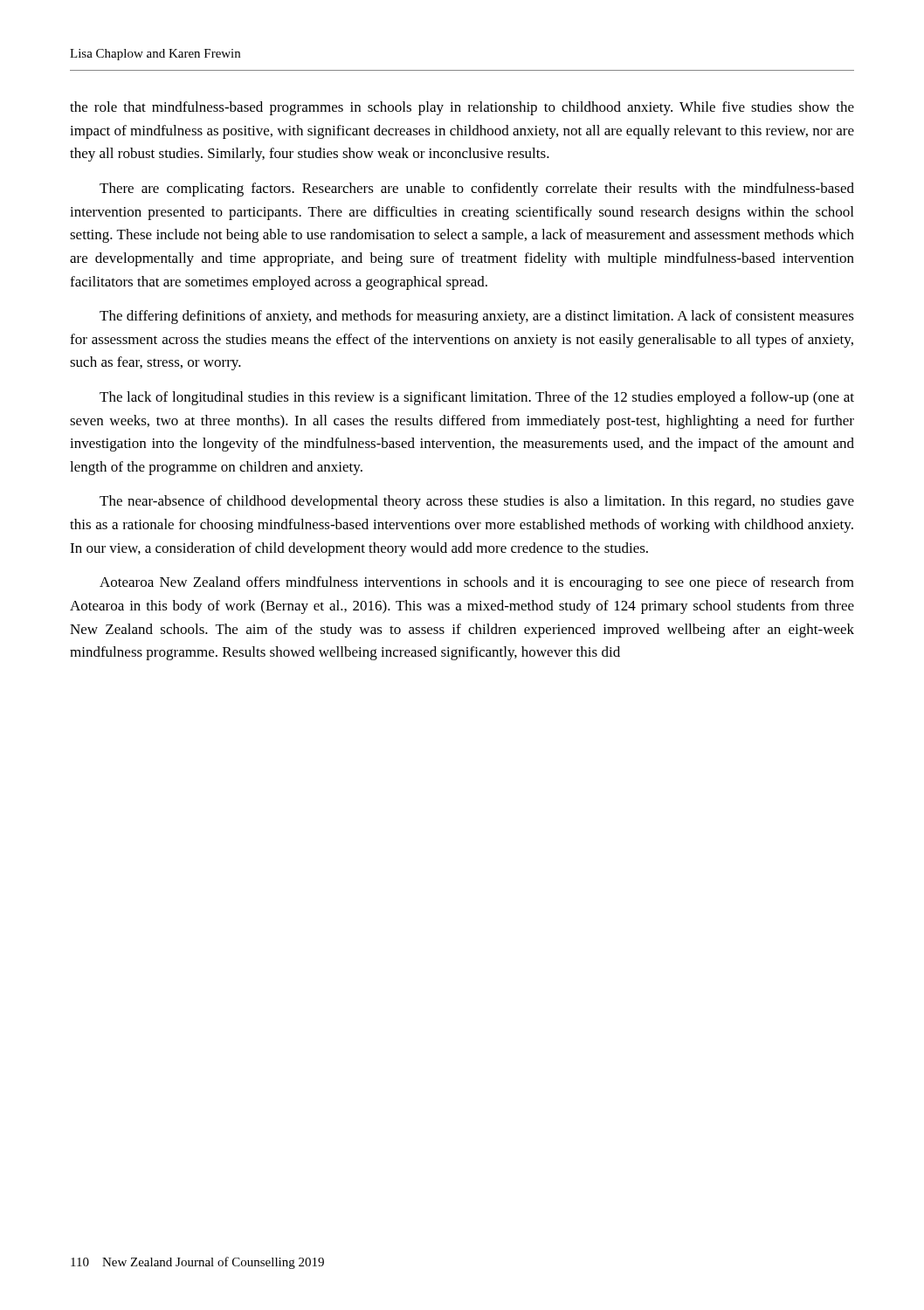Image resolution: width=924 pixels, height=1310 pixels.
Task: Navigate to the text block starting "the role that mindfulness-based programmes in schools play"
Action: pyautogui.click(x=462, y=108)
